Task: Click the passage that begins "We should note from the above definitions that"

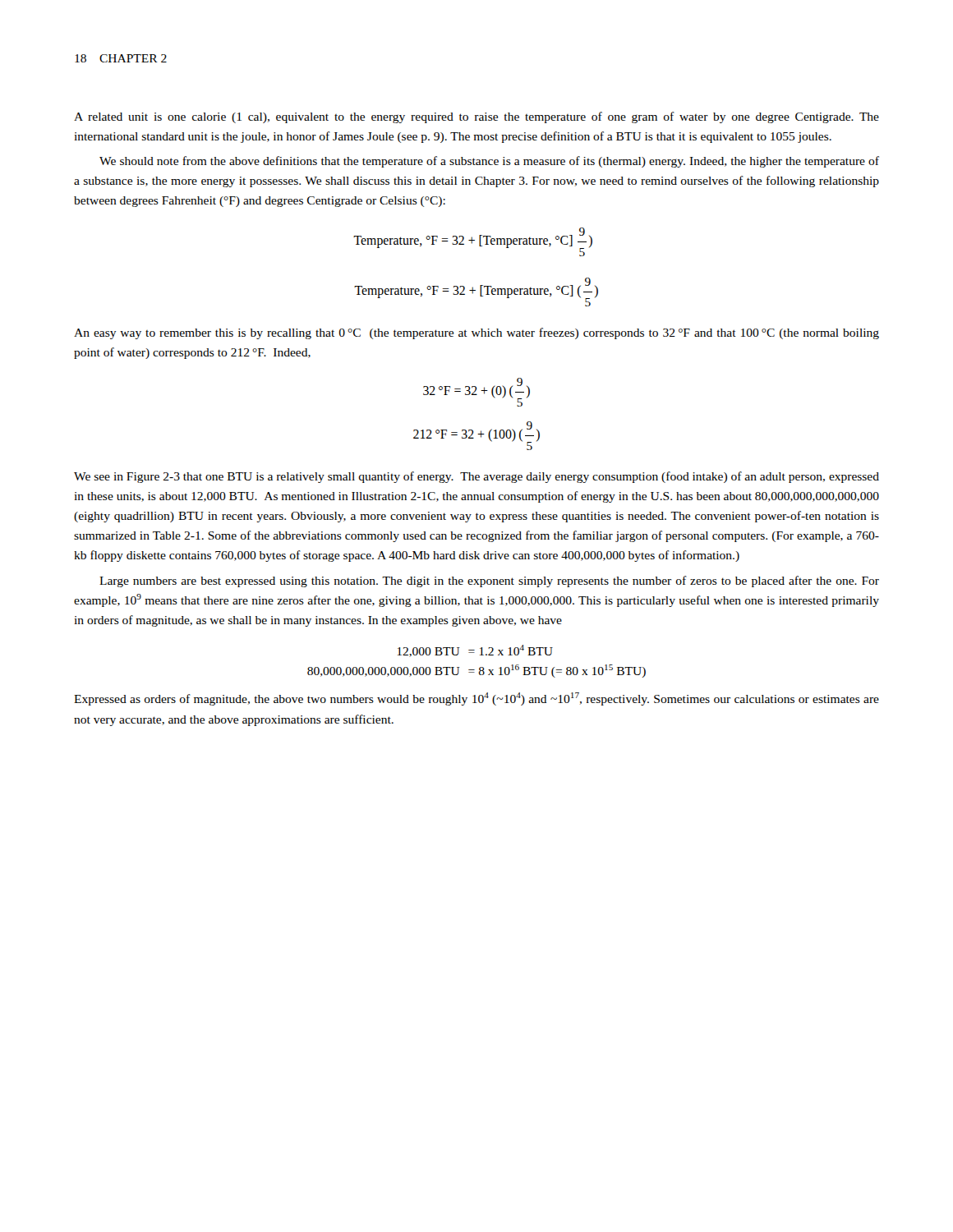Action: (476, 180)
